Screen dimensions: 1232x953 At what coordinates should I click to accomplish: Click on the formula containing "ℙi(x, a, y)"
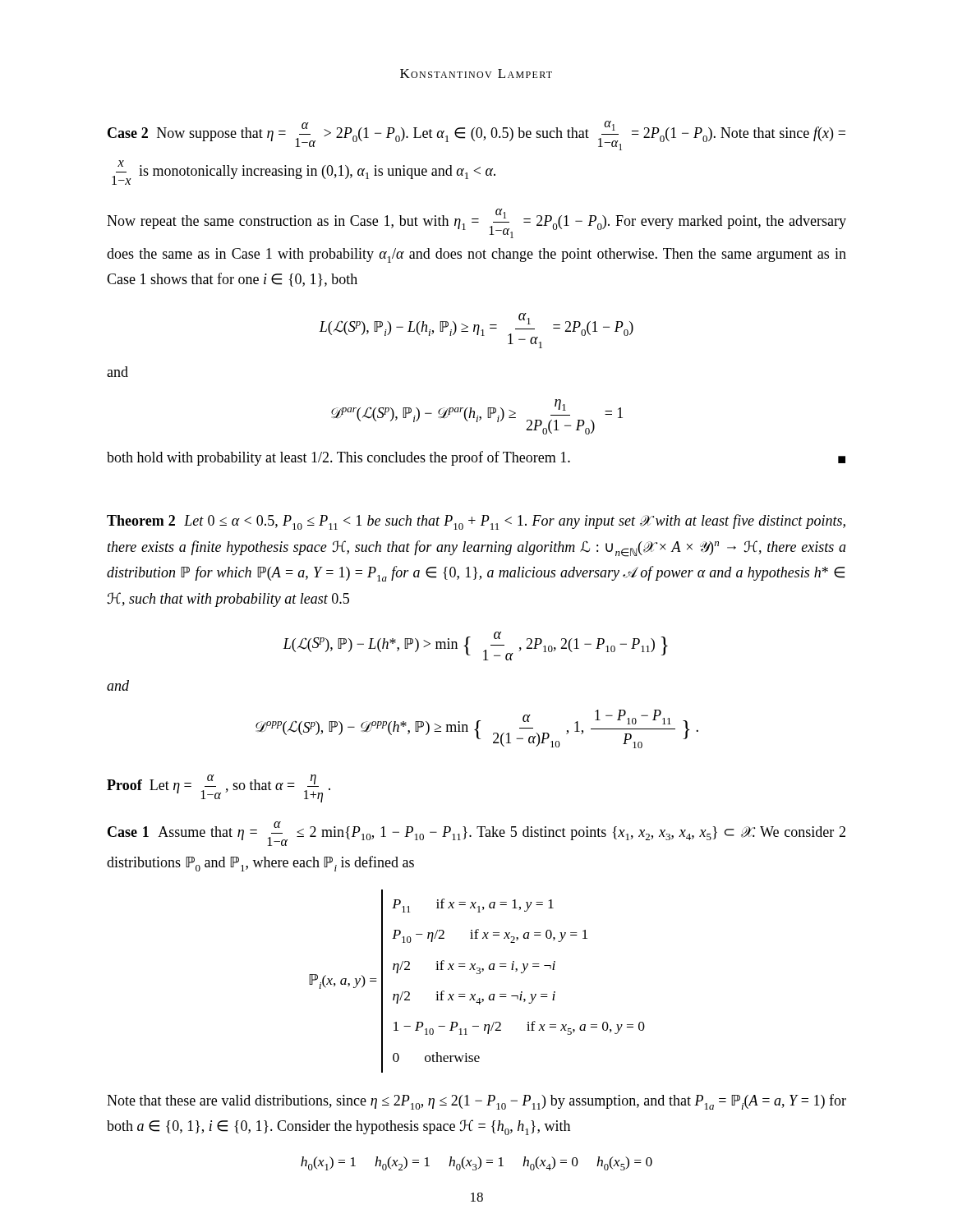pos(476,981)
